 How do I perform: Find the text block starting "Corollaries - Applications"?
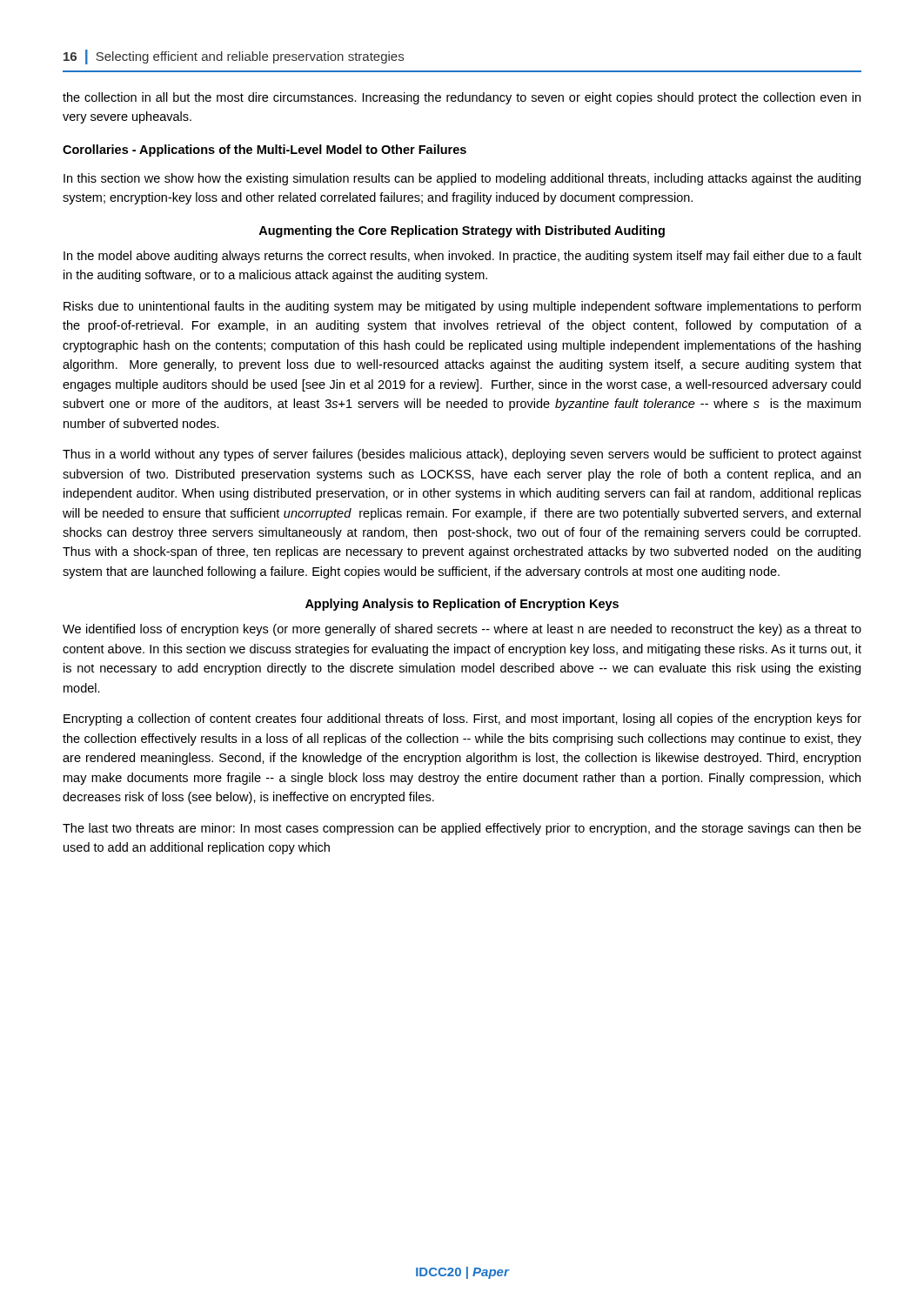point(265,150)
